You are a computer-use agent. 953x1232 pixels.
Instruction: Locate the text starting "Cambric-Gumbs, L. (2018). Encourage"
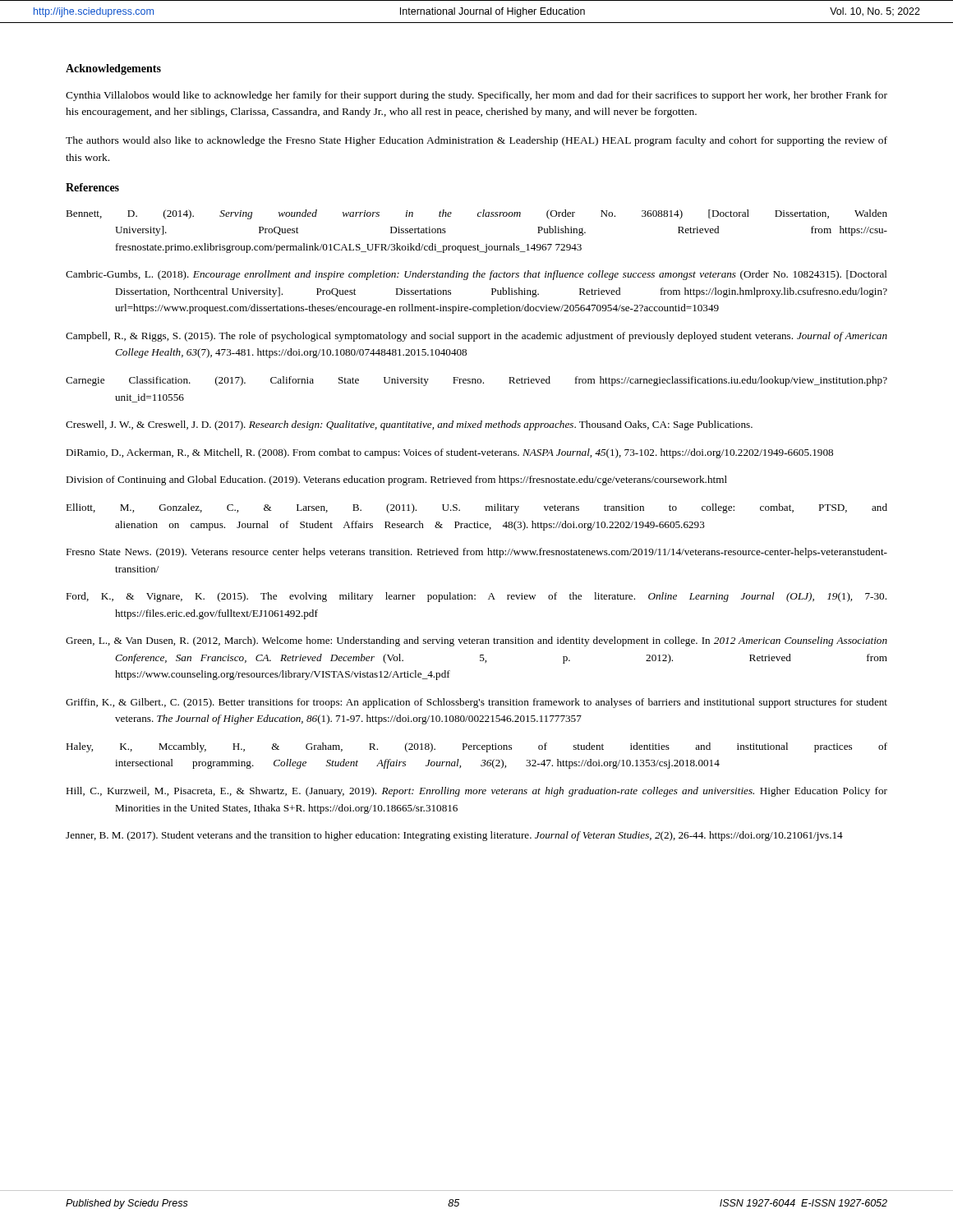click(x=476, y=275)
